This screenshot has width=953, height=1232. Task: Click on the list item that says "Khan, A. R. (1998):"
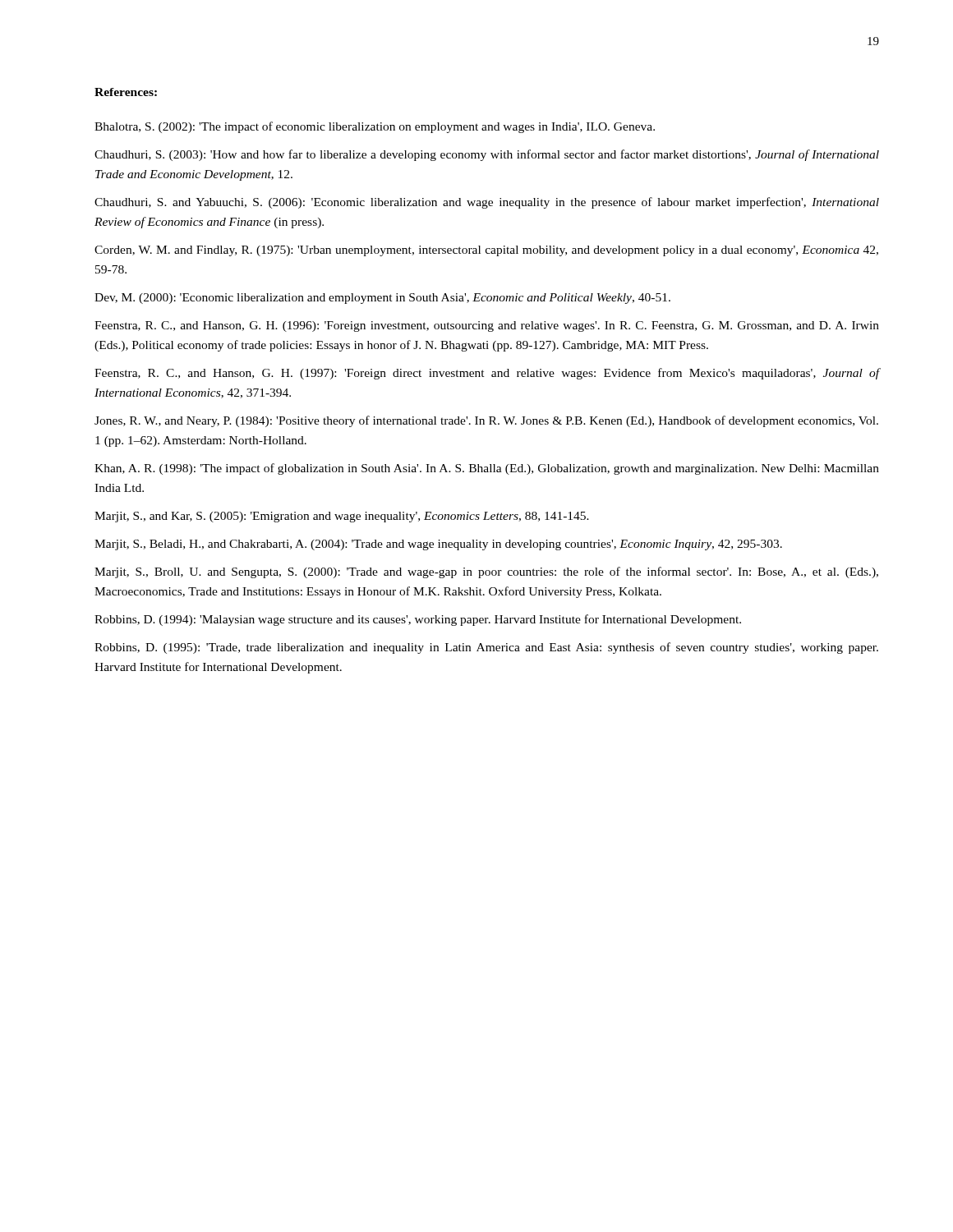487,478
